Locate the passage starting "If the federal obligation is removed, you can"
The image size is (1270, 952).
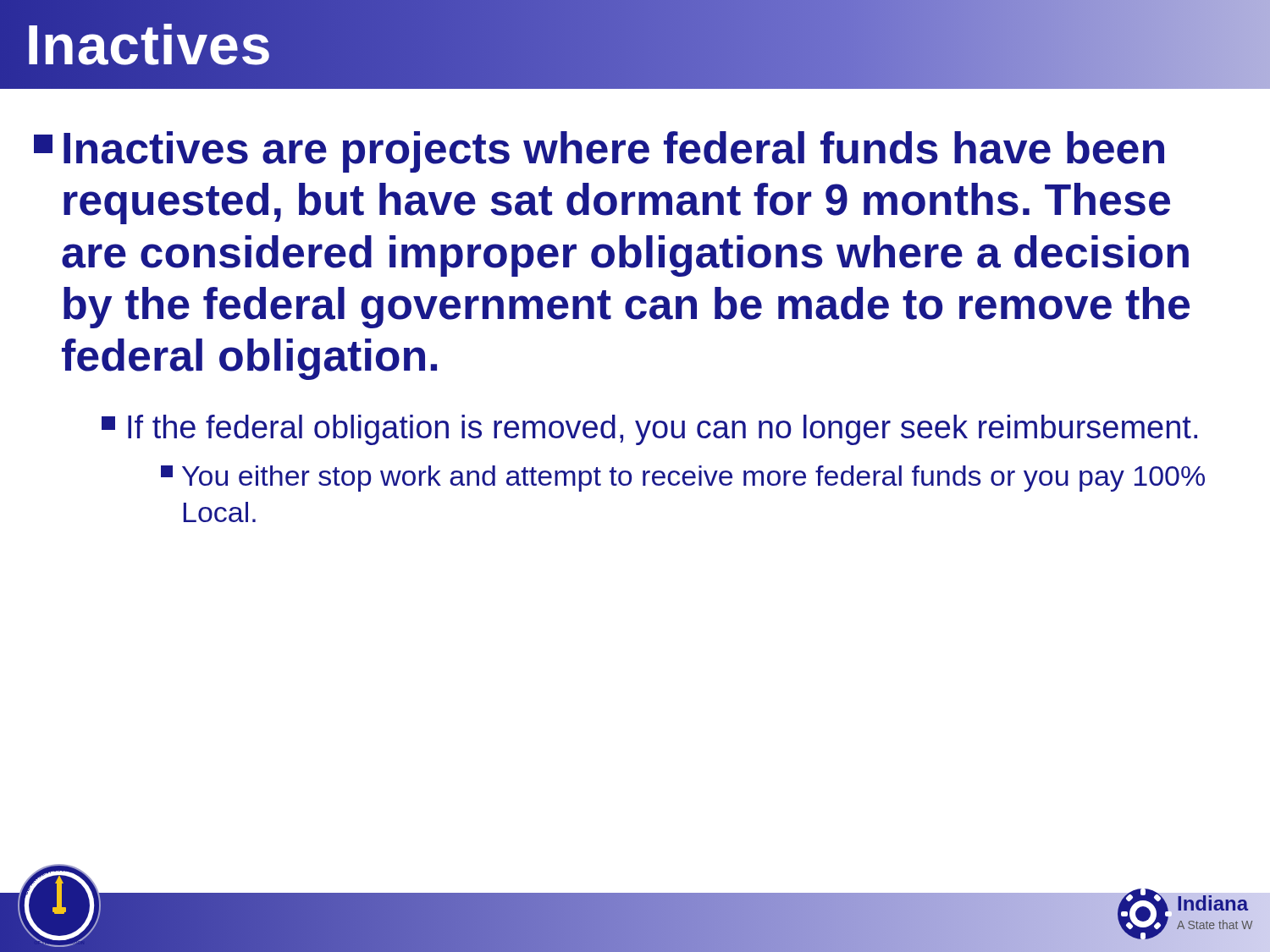(660, 428)
